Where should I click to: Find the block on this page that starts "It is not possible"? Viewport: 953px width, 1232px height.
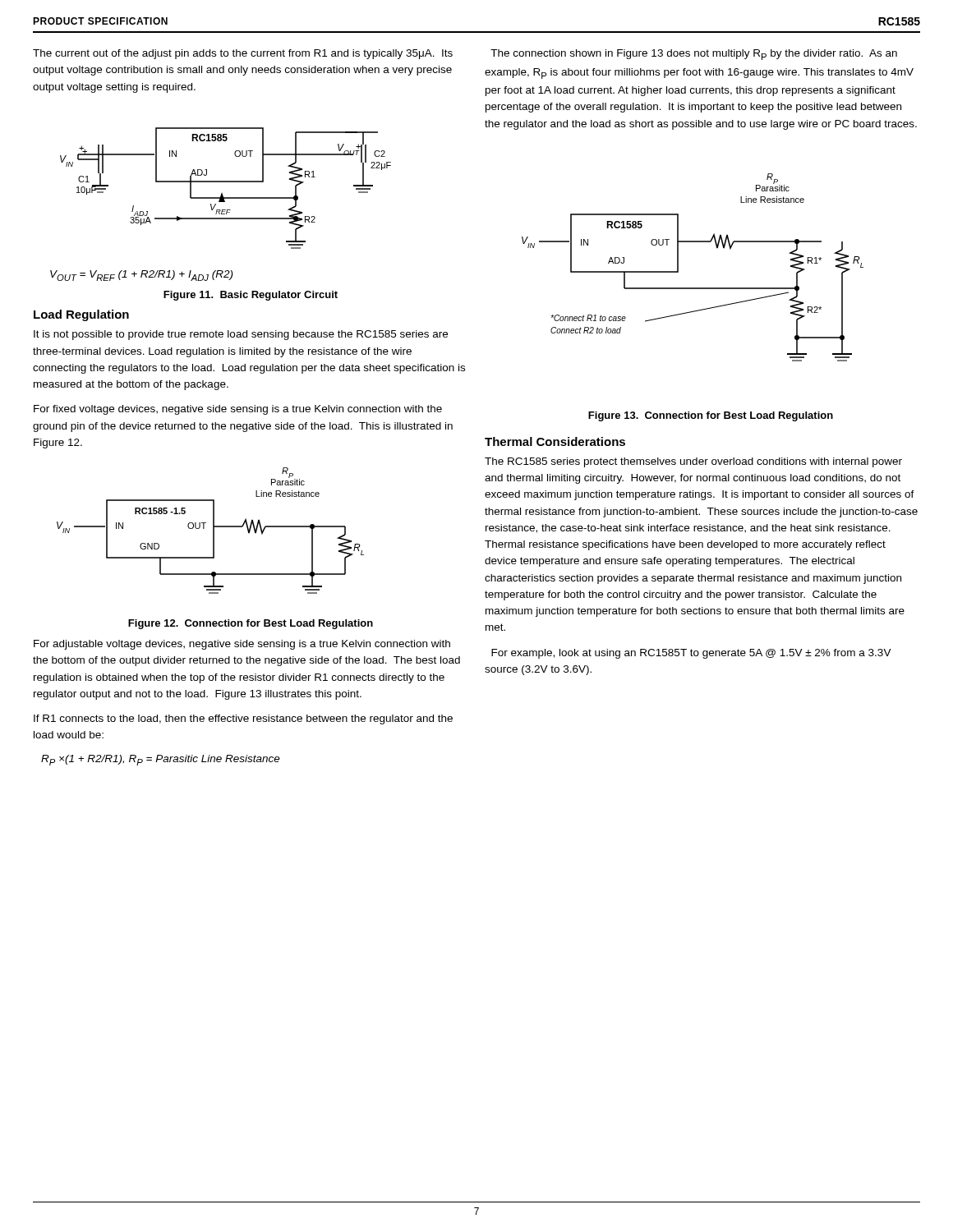[x=249, y=359]
